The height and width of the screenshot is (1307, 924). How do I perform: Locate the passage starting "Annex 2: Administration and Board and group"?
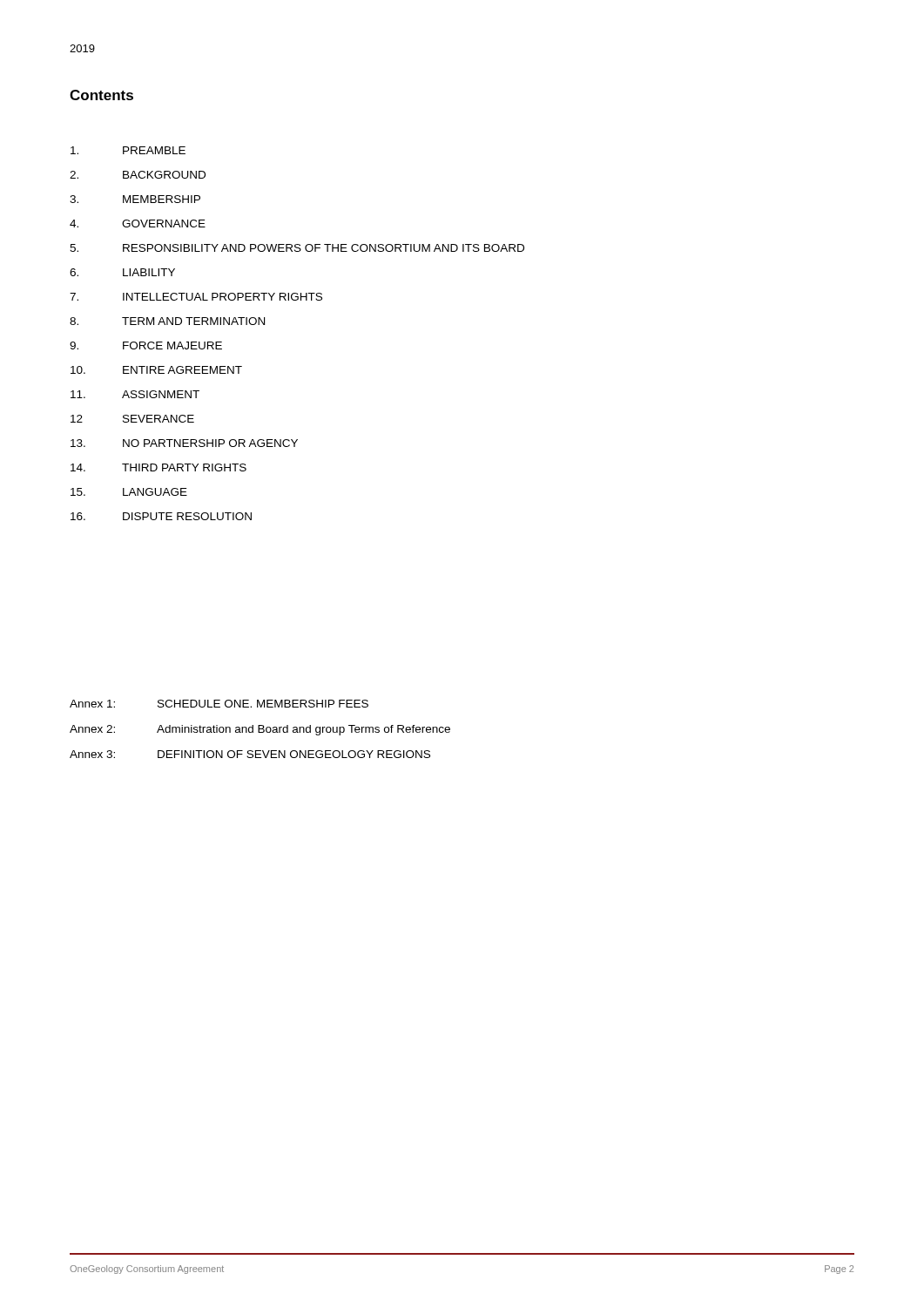[260, 729]
